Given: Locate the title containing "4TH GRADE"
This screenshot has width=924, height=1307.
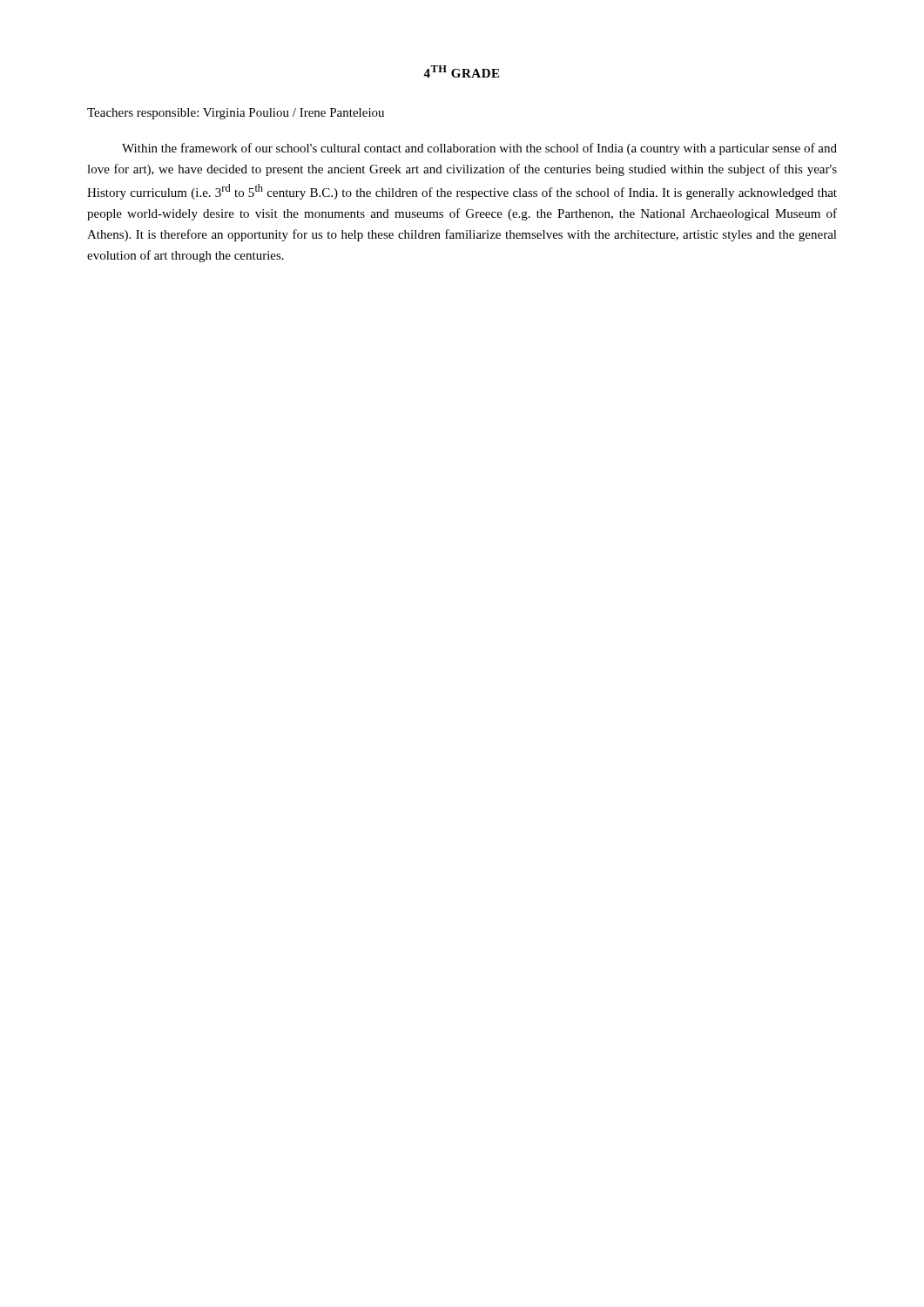Looking at the screenshot, I should [462, 71].
